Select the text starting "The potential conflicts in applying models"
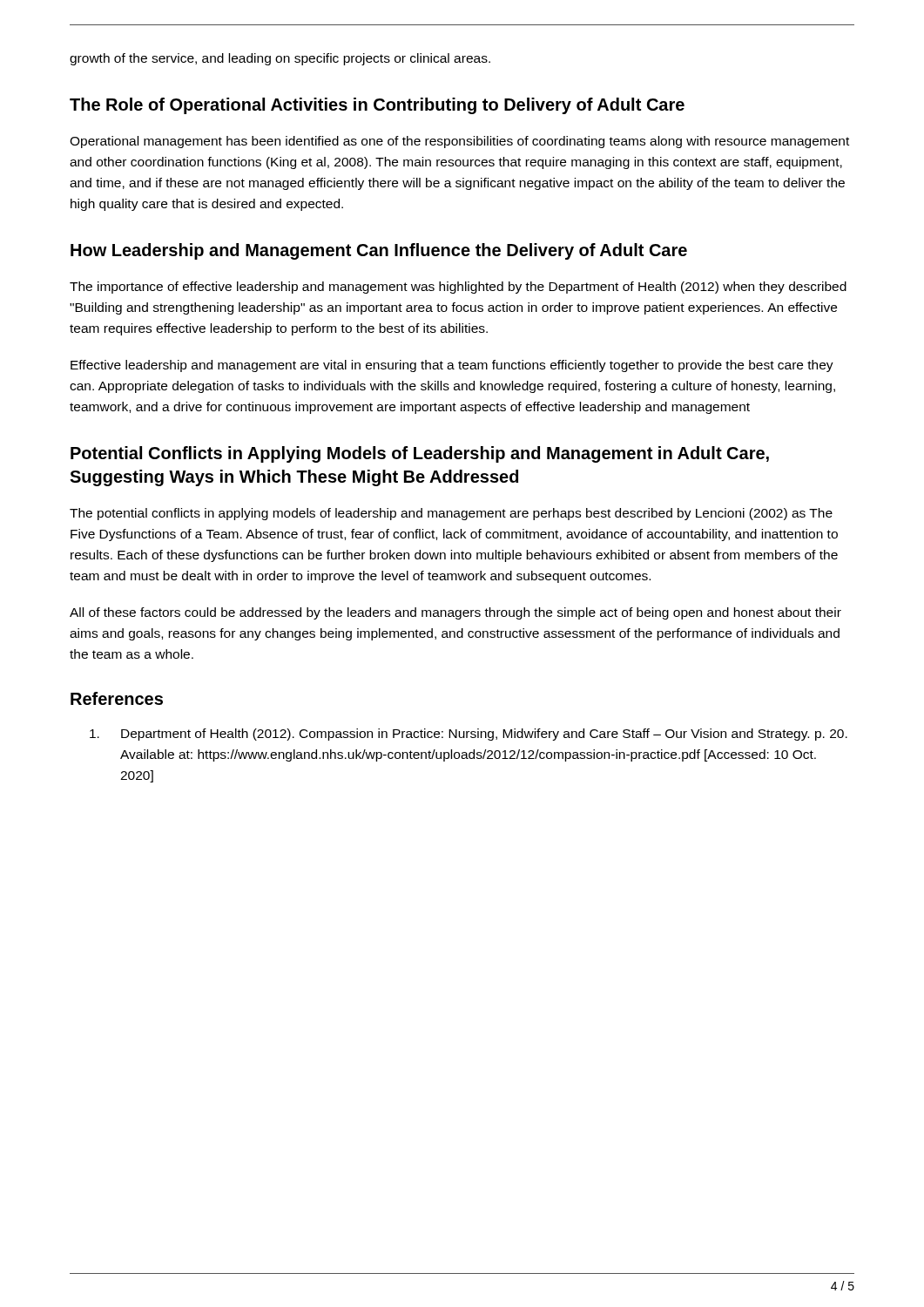The height and width of the screenshot is (1307, 924). [x=454, y=544]
